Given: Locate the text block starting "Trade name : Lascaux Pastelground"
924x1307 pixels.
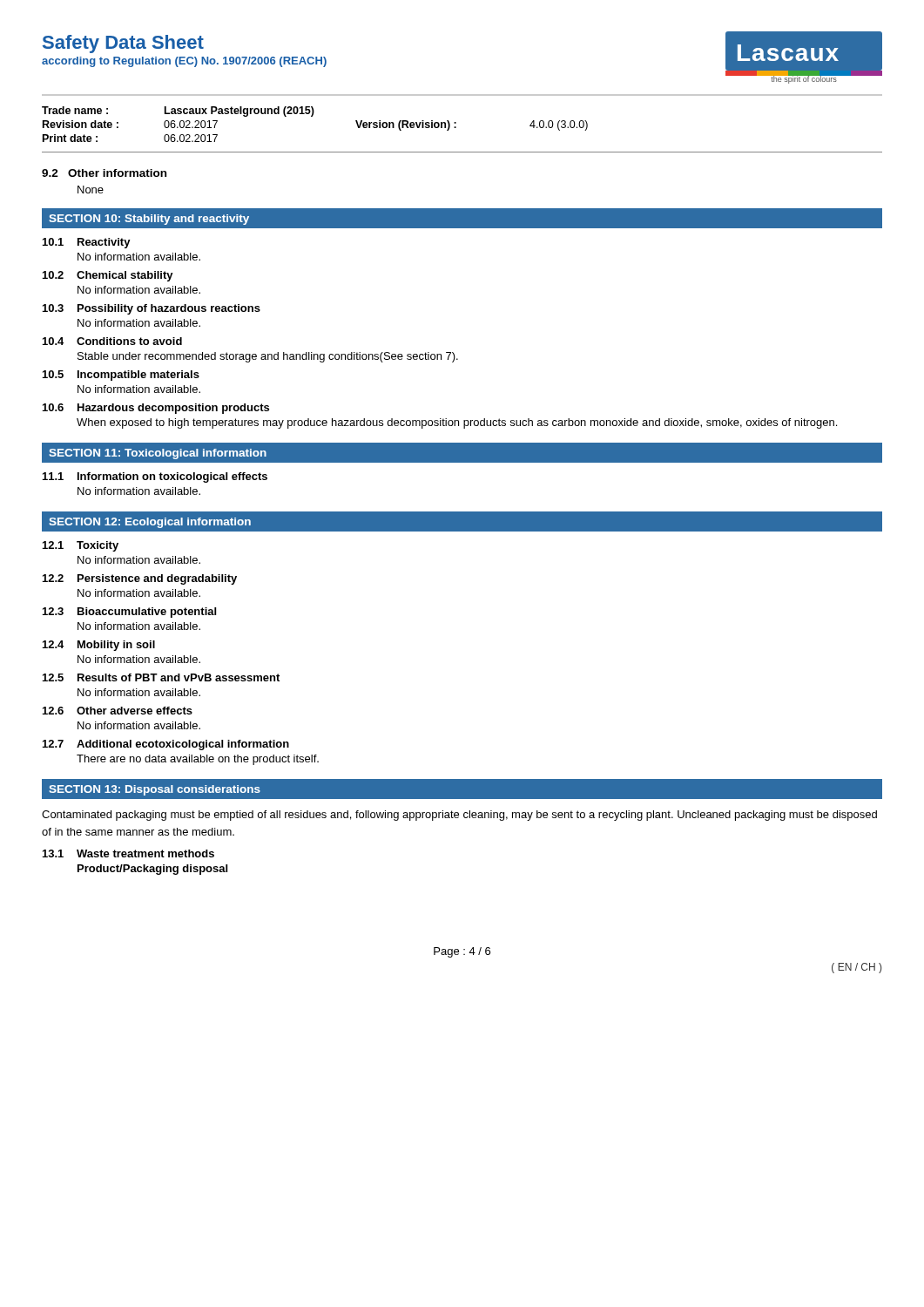Looking at the screenshot, I should coord(462,129).
